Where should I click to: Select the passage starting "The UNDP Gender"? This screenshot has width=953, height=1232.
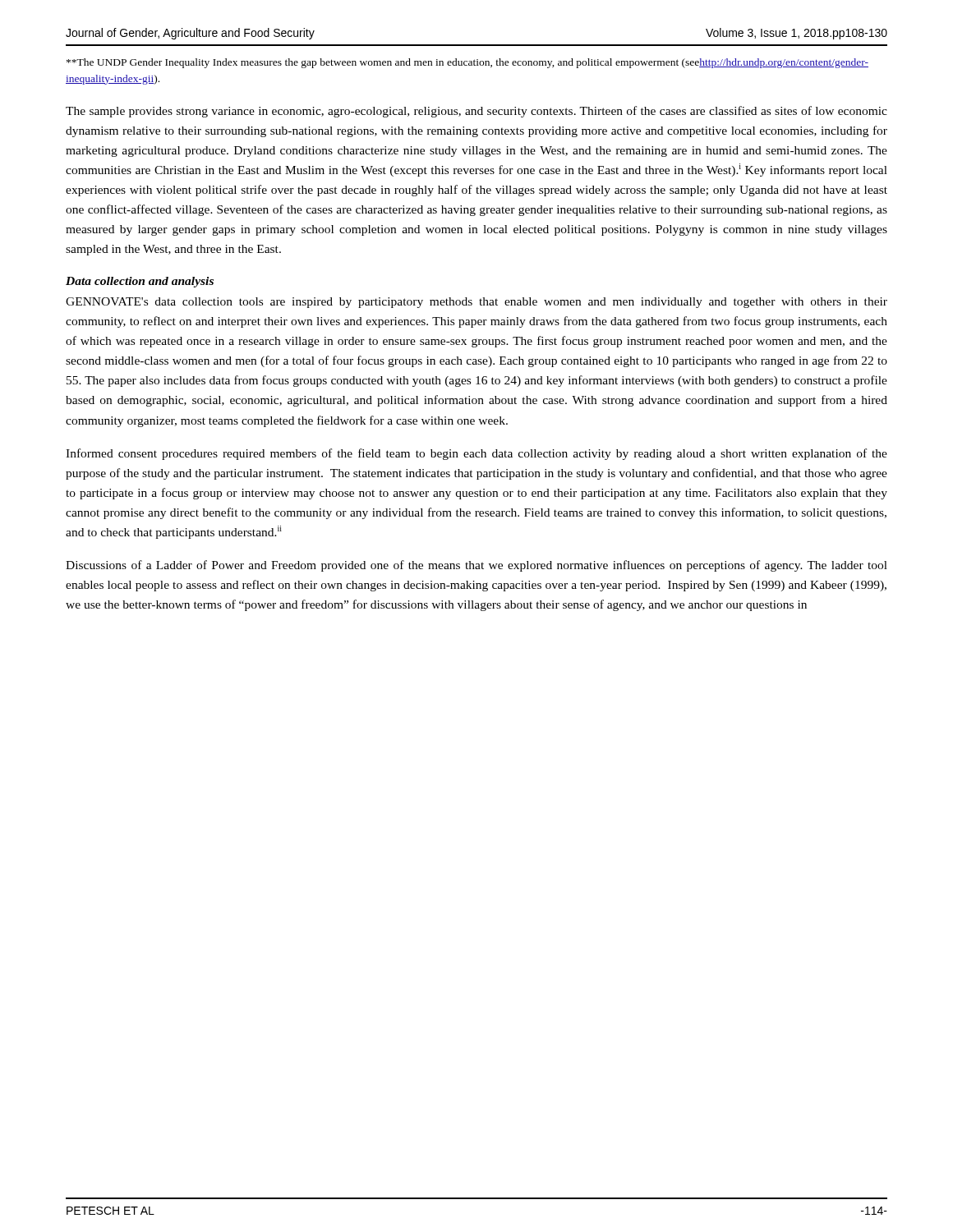click(x=467, y=70)
